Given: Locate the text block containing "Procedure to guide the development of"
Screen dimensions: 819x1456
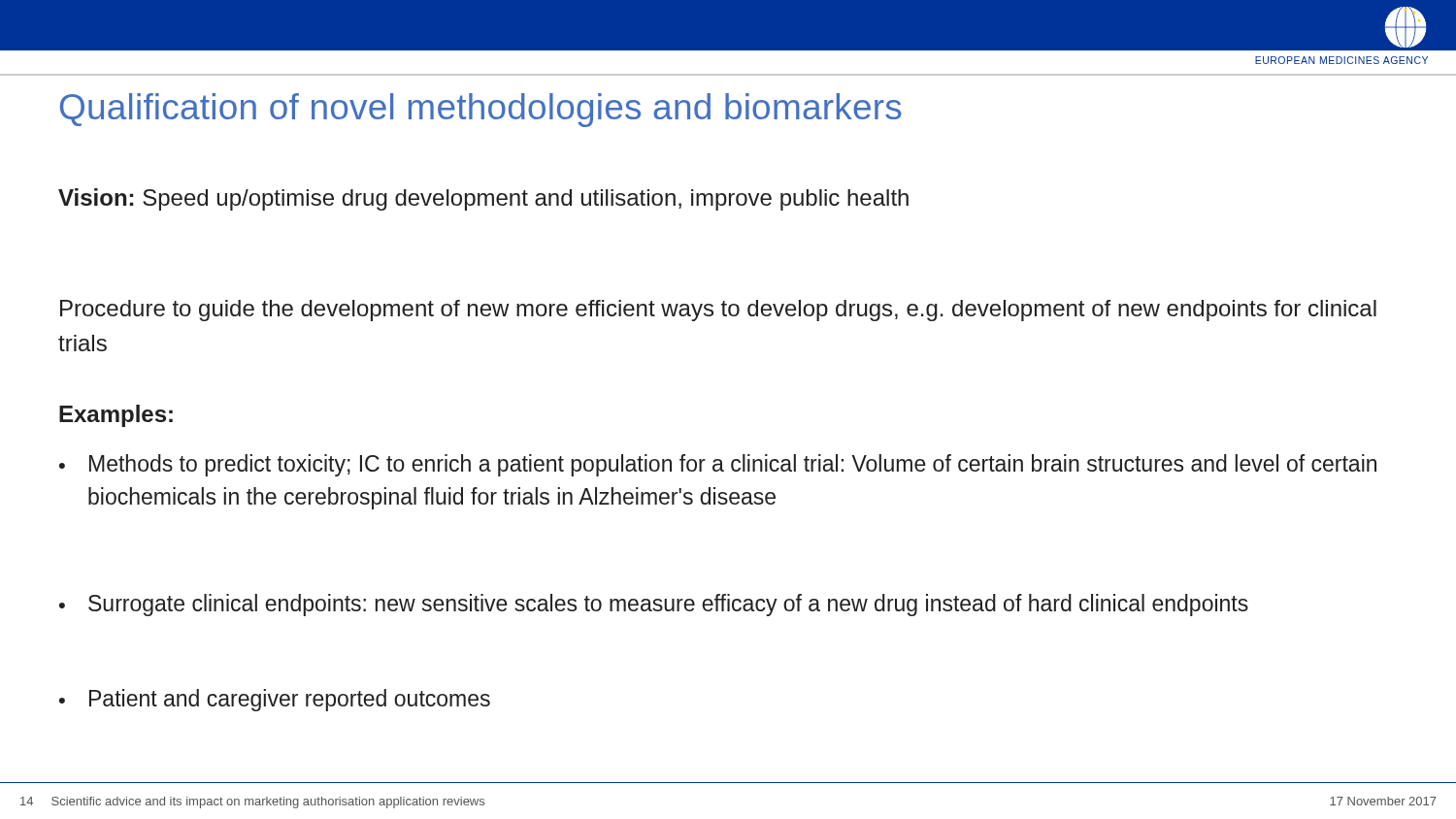Looking at the screenshot, I should (718, 325).
